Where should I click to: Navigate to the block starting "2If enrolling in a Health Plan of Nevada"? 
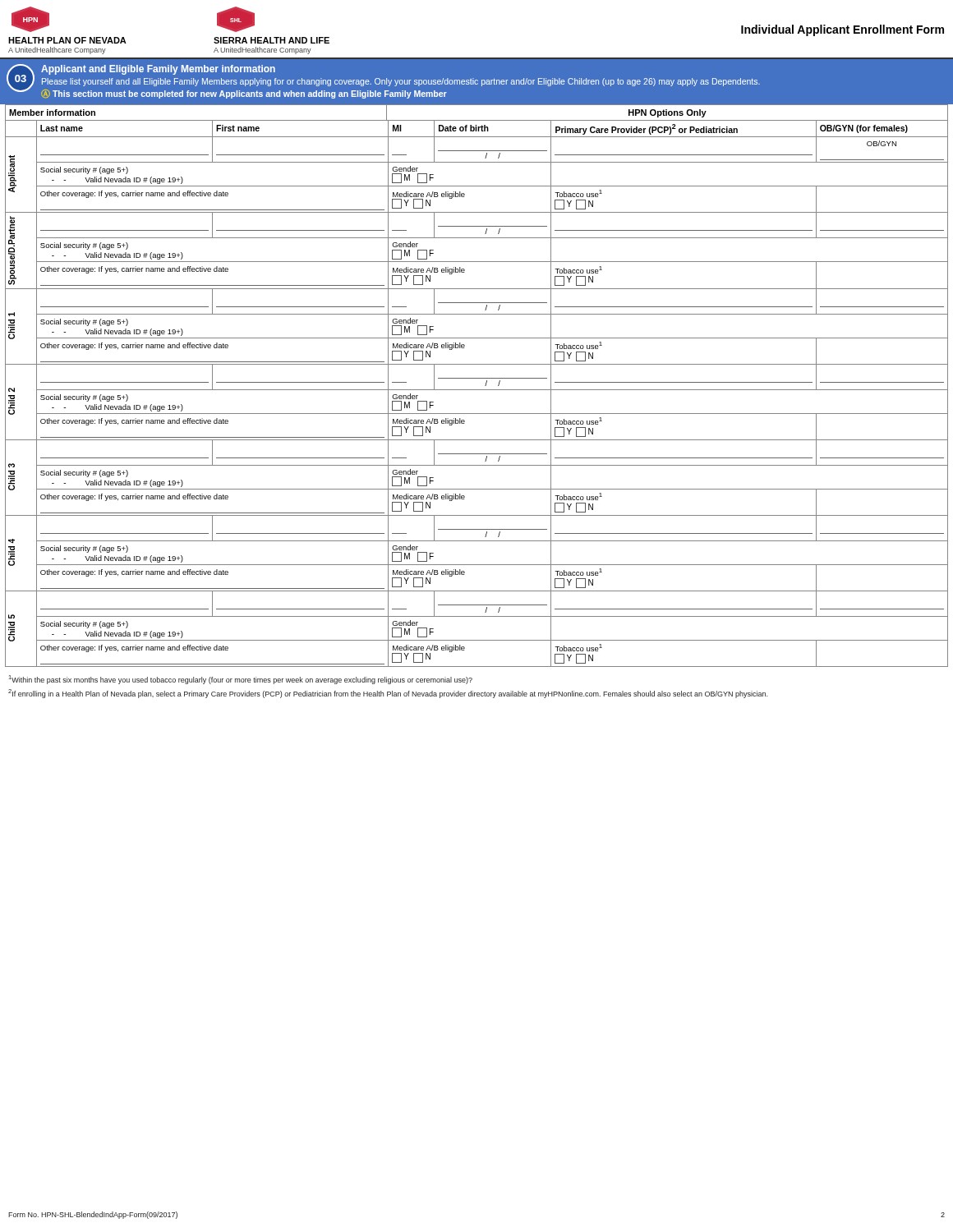pos(388,692)
